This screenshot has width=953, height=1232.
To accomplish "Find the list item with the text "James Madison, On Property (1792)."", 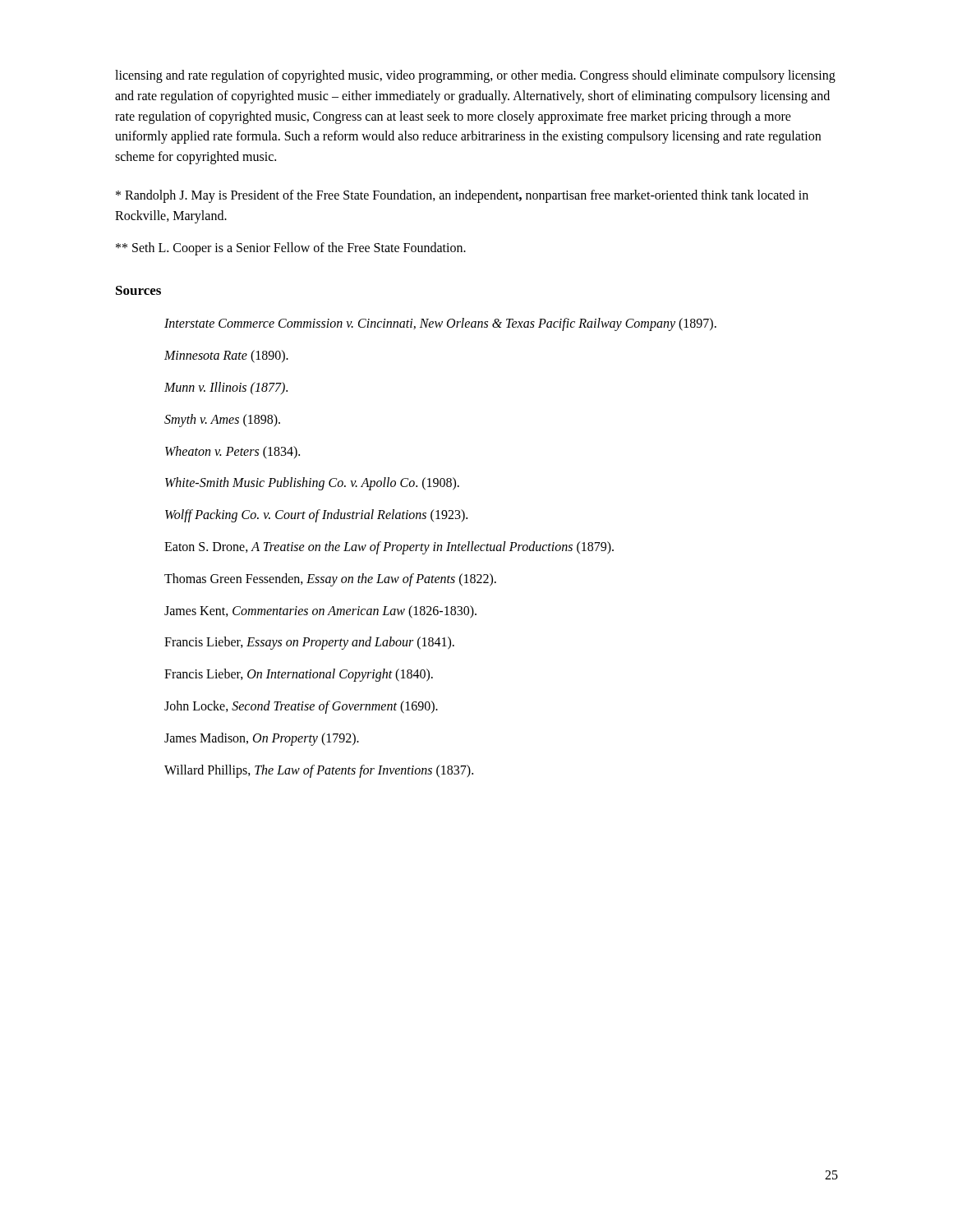I will click(x=262, y=738).
